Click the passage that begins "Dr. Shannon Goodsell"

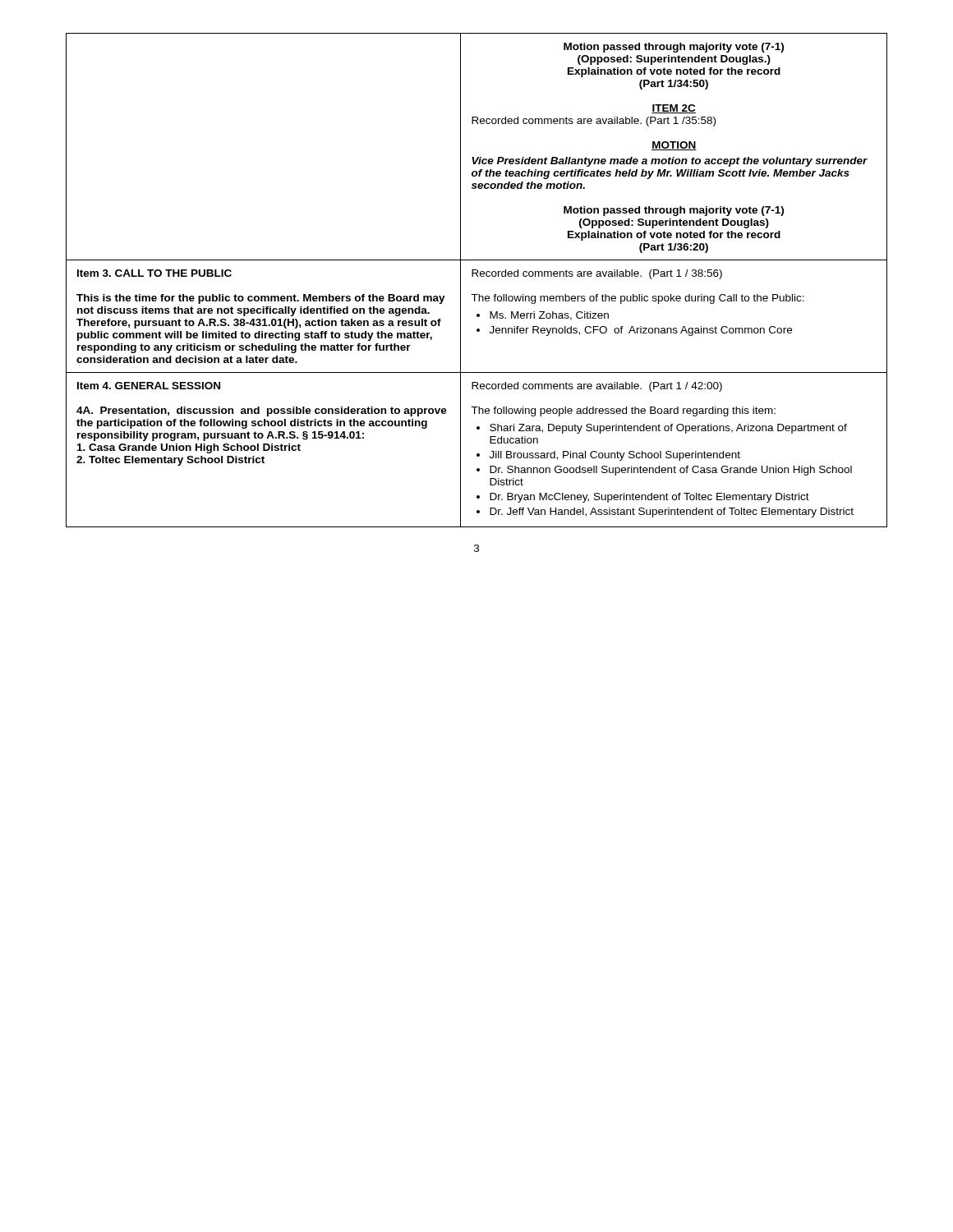click(671, 476)
